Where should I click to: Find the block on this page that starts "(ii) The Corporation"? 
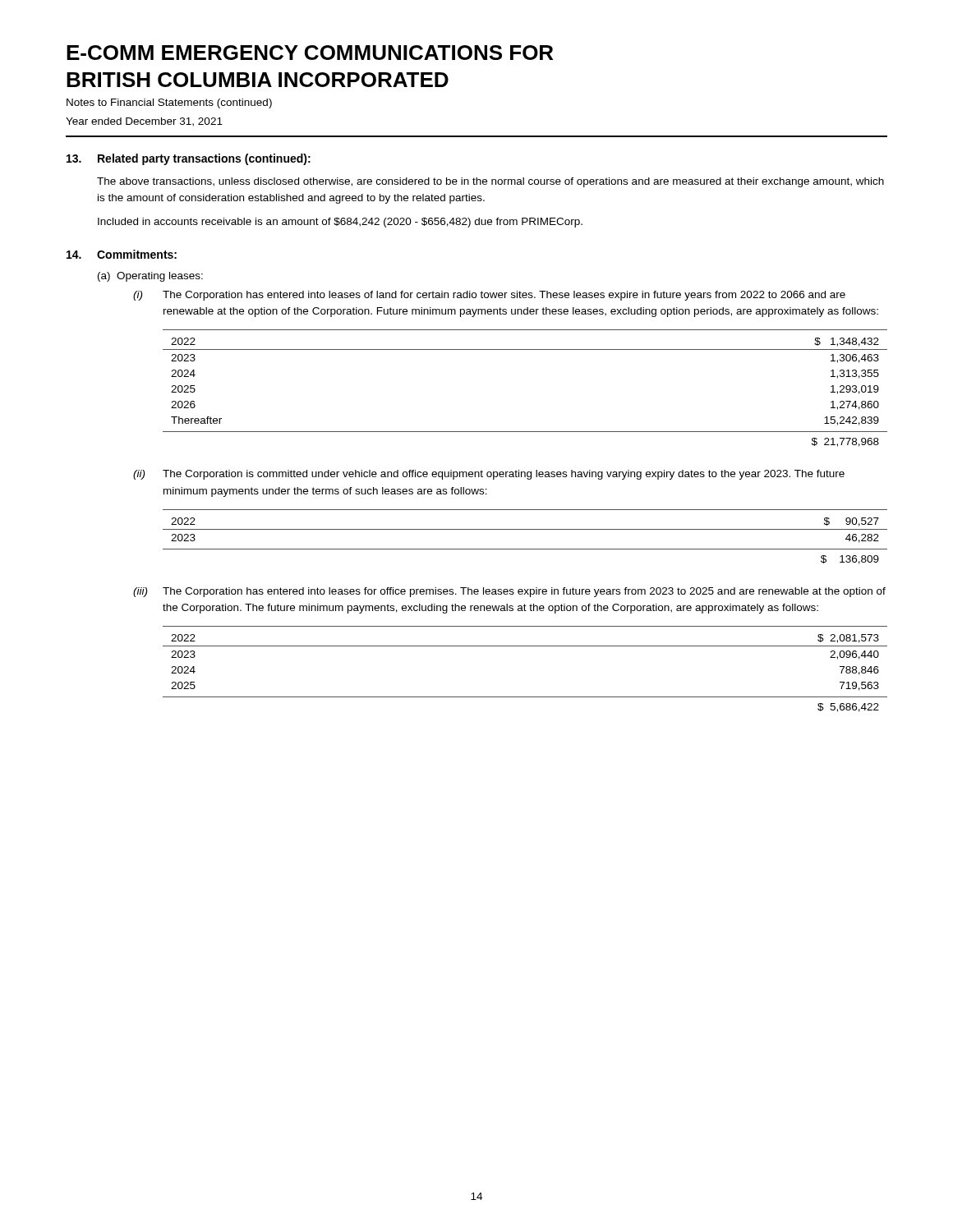tap(504, 481)
